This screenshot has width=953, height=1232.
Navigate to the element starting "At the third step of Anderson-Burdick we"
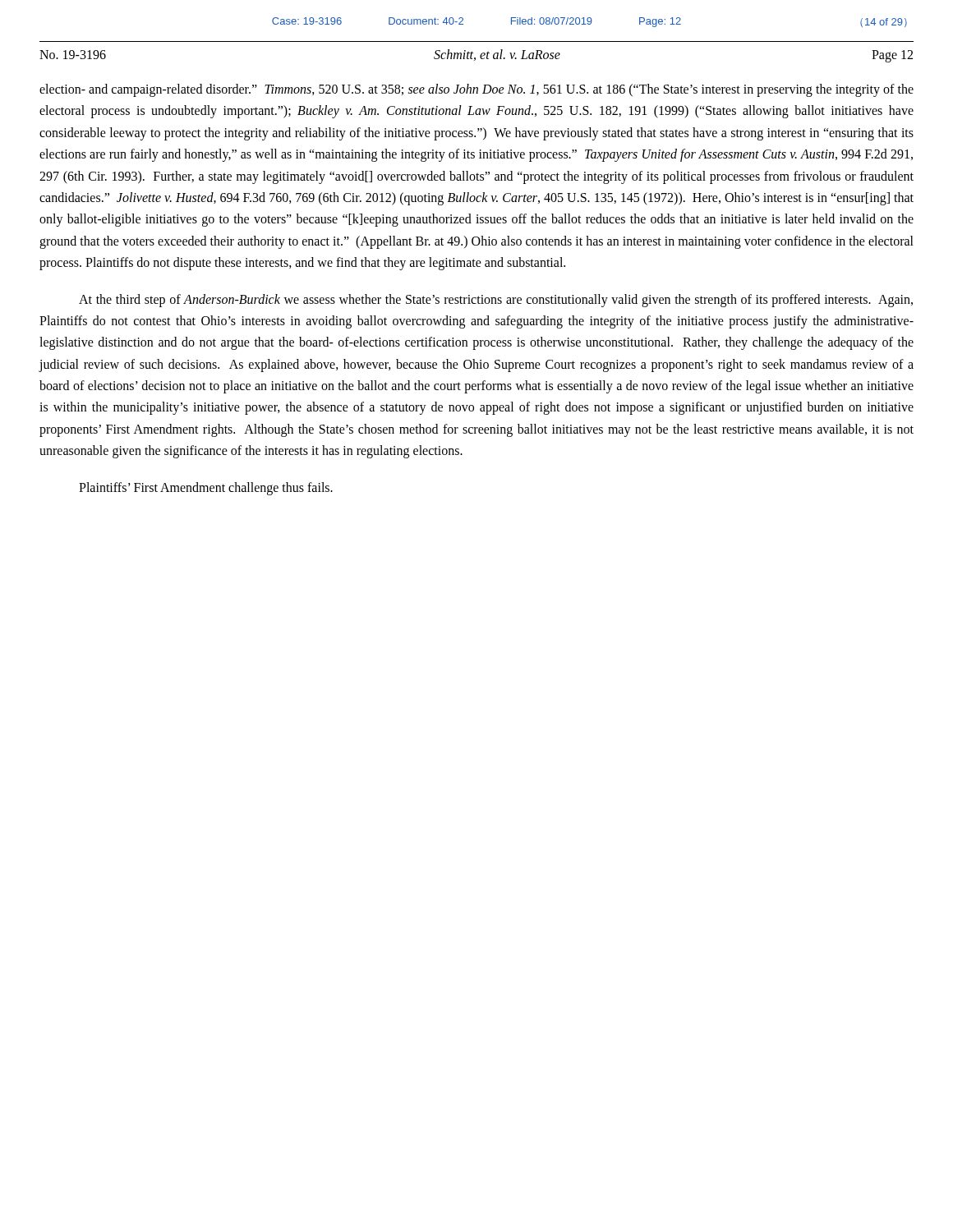(x=476, y=375)
